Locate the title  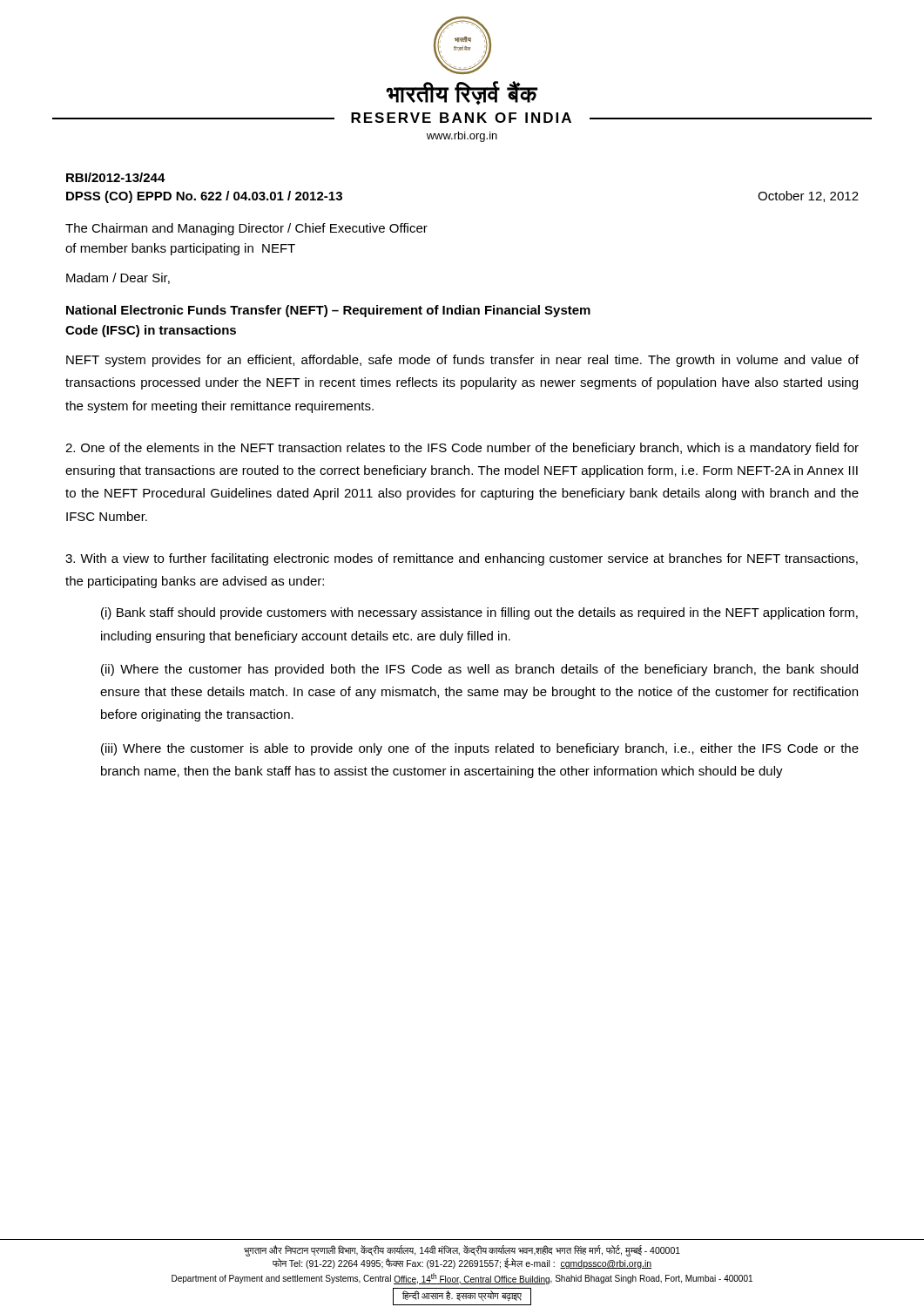click(462, 94)
